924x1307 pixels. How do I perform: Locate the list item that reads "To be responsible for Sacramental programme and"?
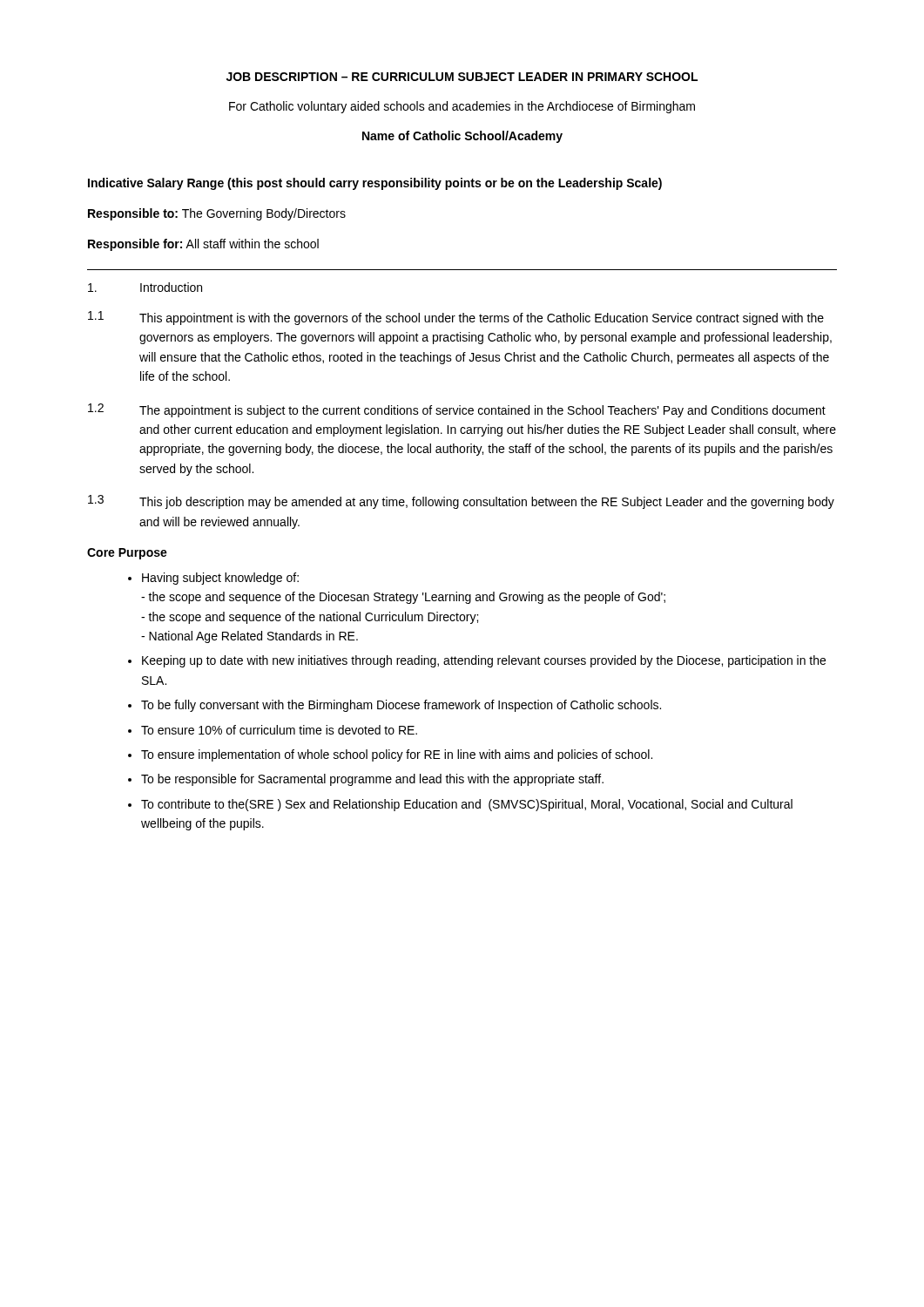489,779
